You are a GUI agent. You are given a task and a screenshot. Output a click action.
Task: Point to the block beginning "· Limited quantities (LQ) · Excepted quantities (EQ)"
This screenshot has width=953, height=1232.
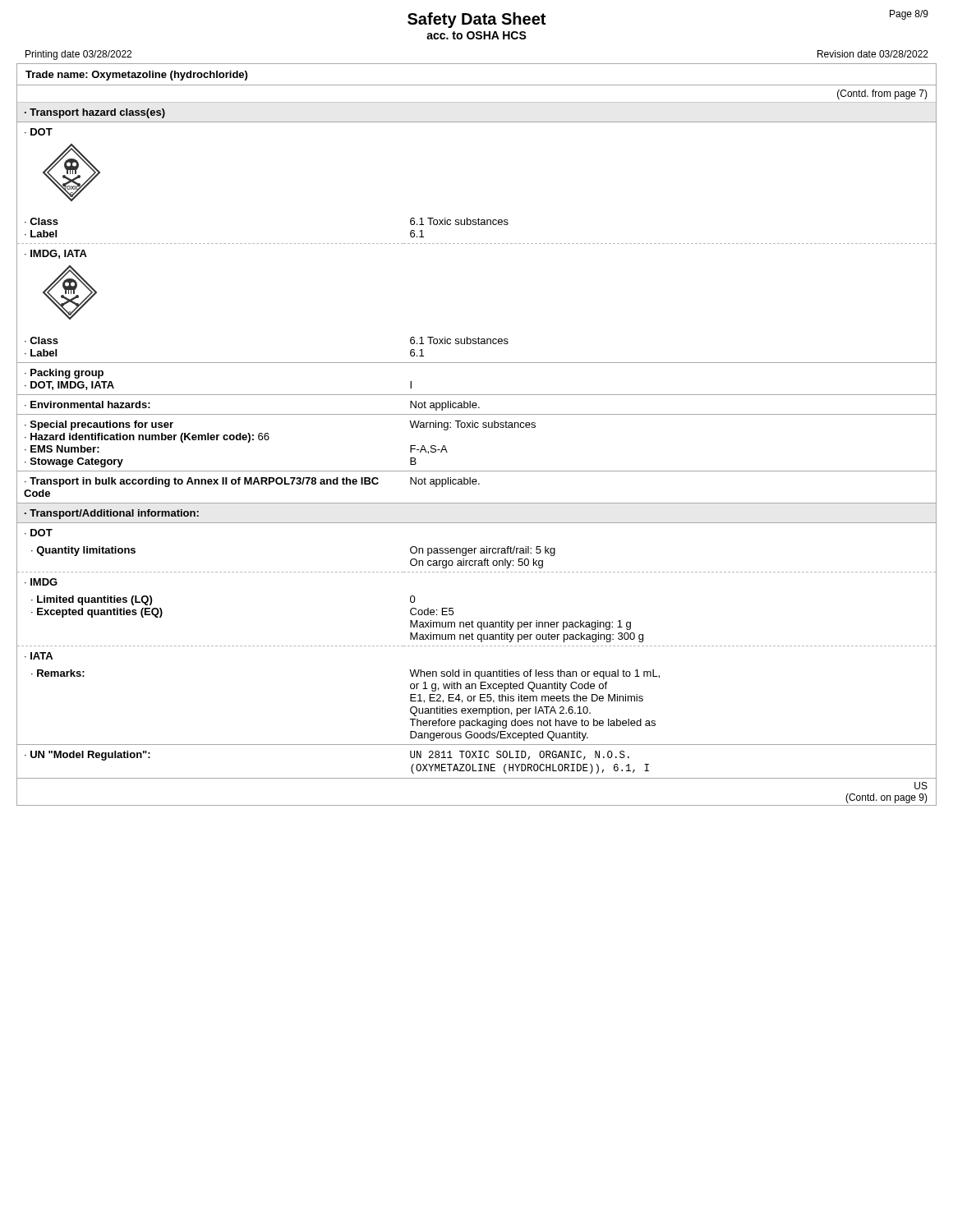[476, 618]
